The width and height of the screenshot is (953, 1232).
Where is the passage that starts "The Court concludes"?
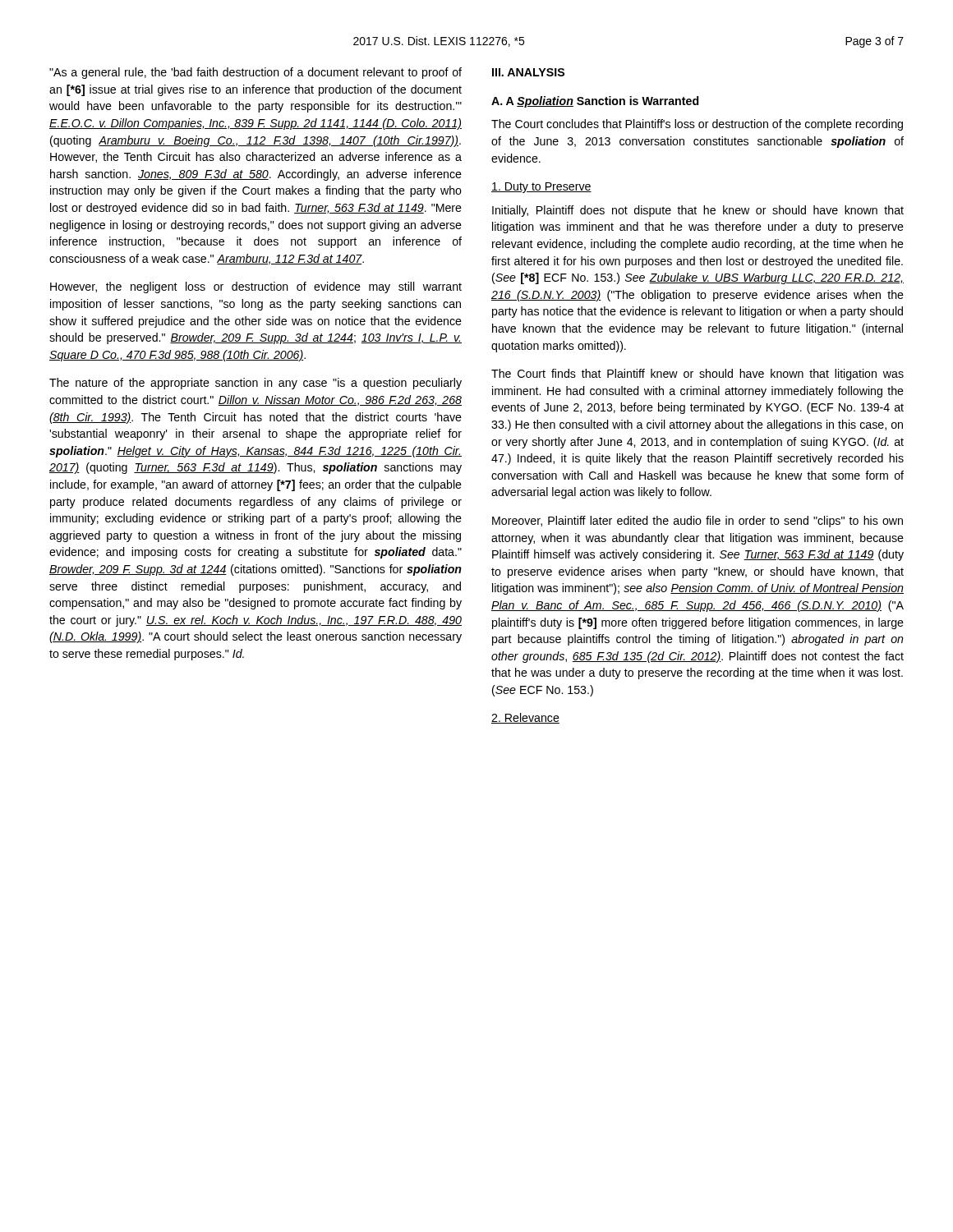point(698,141)
